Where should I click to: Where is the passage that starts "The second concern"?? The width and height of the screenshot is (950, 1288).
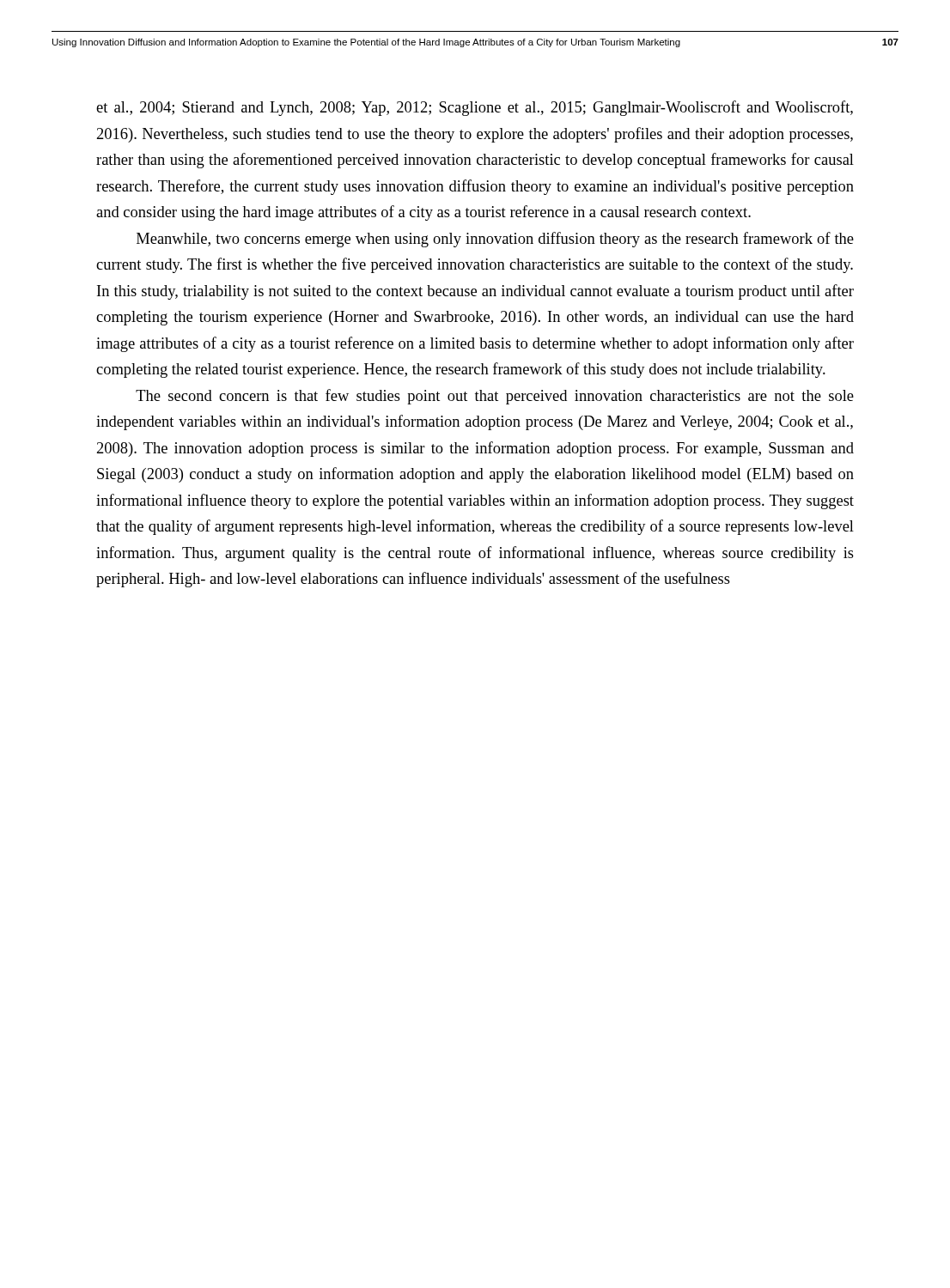475,488
